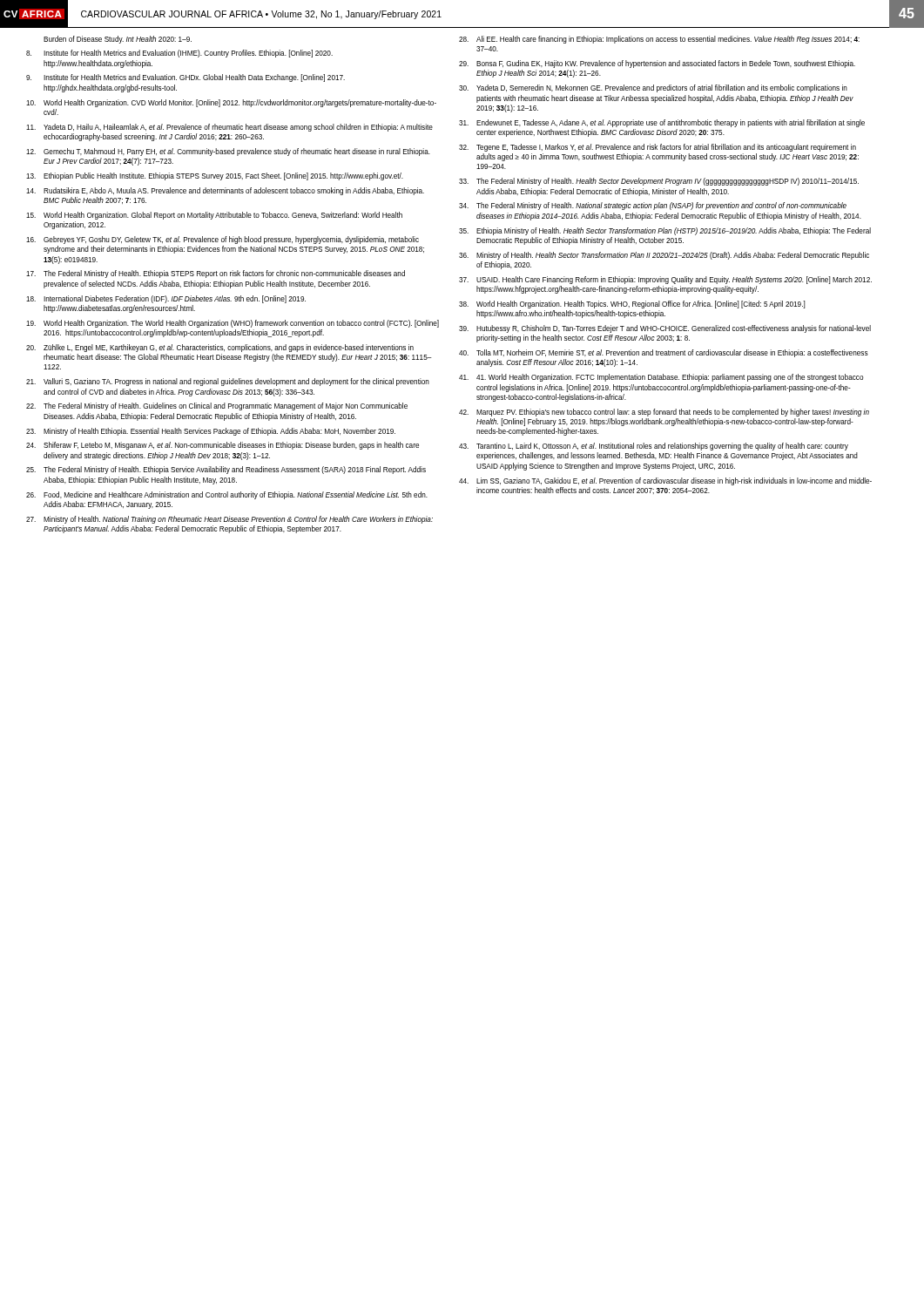Click on the list item containing "21. Valluri S, Gaziano TA. Progress"
This screenshot has width=924, height=1307.
coord(233,387)
